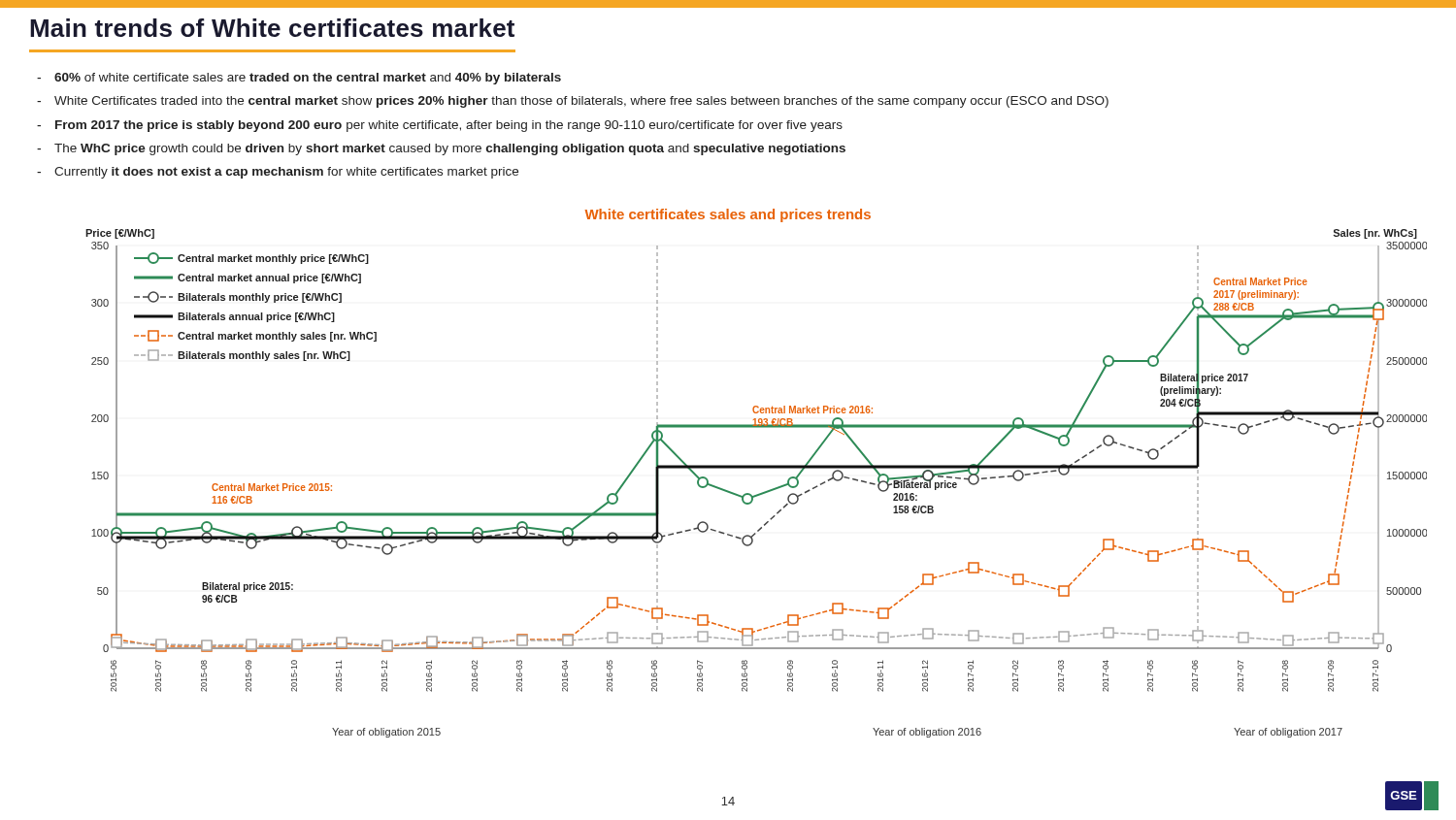The image size is (1456, 820).
Task: Find "Main trends of White certificates market" on this page
Action: 272,29
